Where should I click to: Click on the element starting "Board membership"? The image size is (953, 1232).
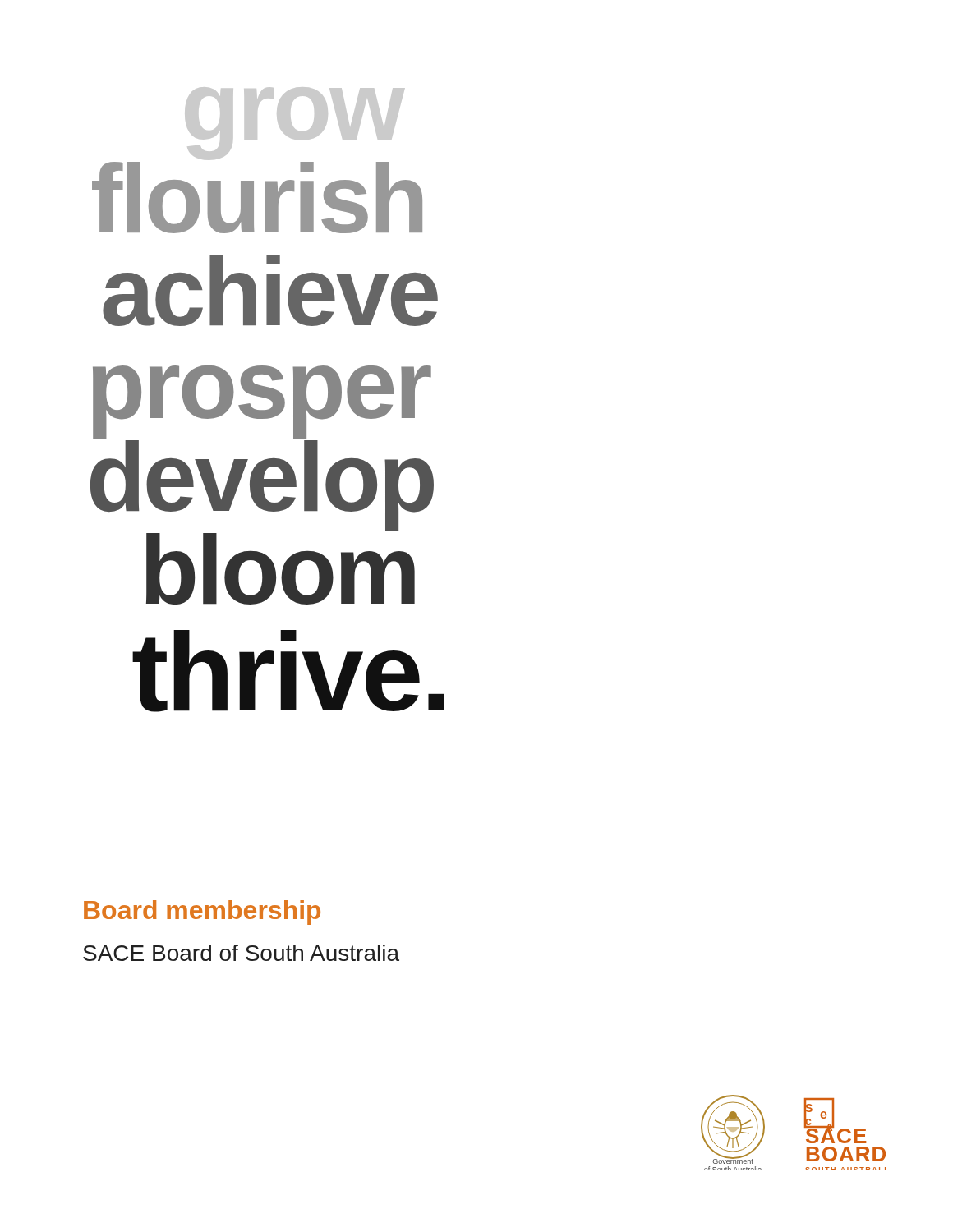tap(202, 910)
